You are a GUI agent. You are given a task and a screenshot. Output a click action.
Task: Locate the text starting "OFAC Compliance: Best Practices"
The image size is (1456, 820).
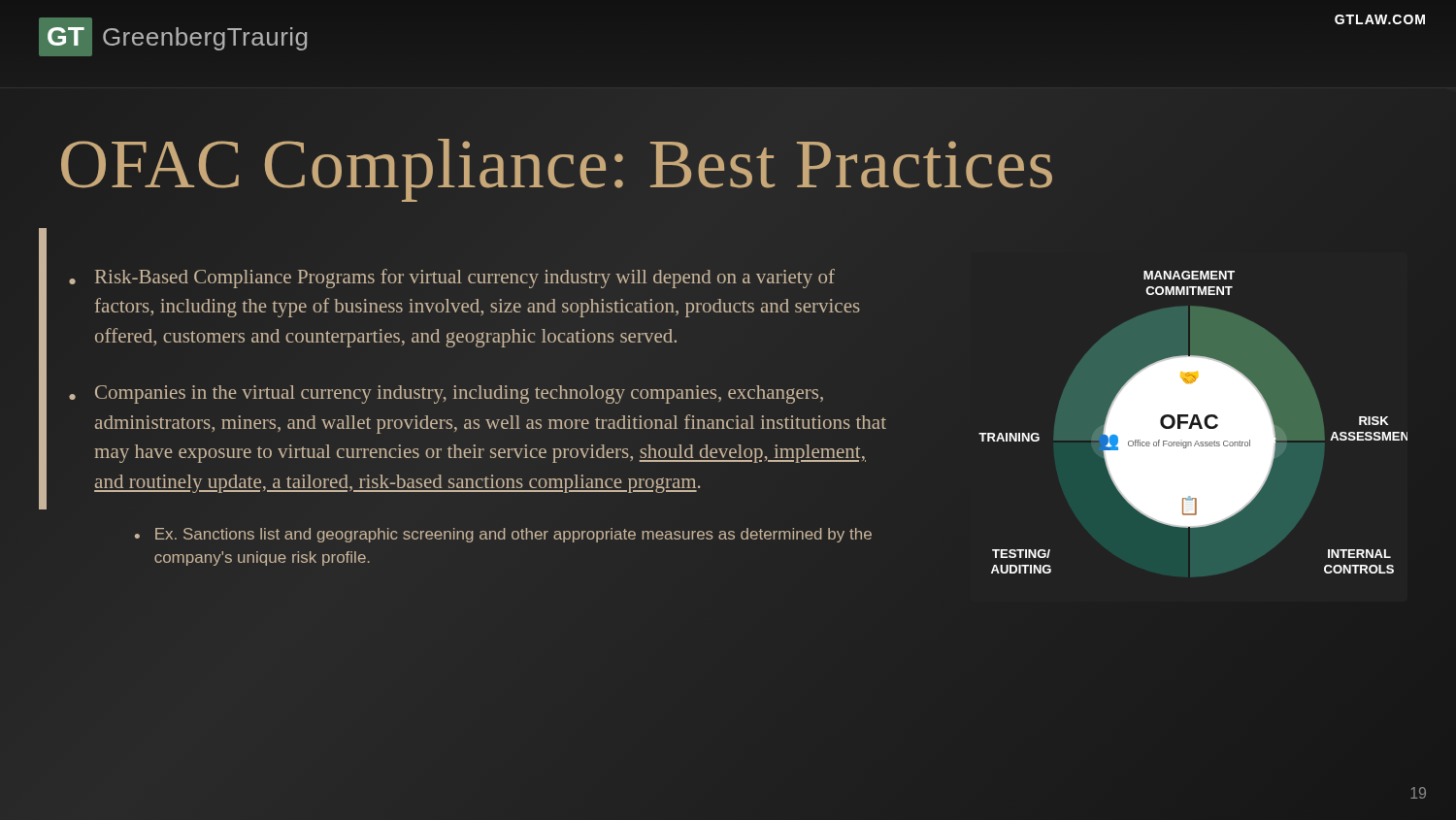pyautogui.click(x=557, y=164)
